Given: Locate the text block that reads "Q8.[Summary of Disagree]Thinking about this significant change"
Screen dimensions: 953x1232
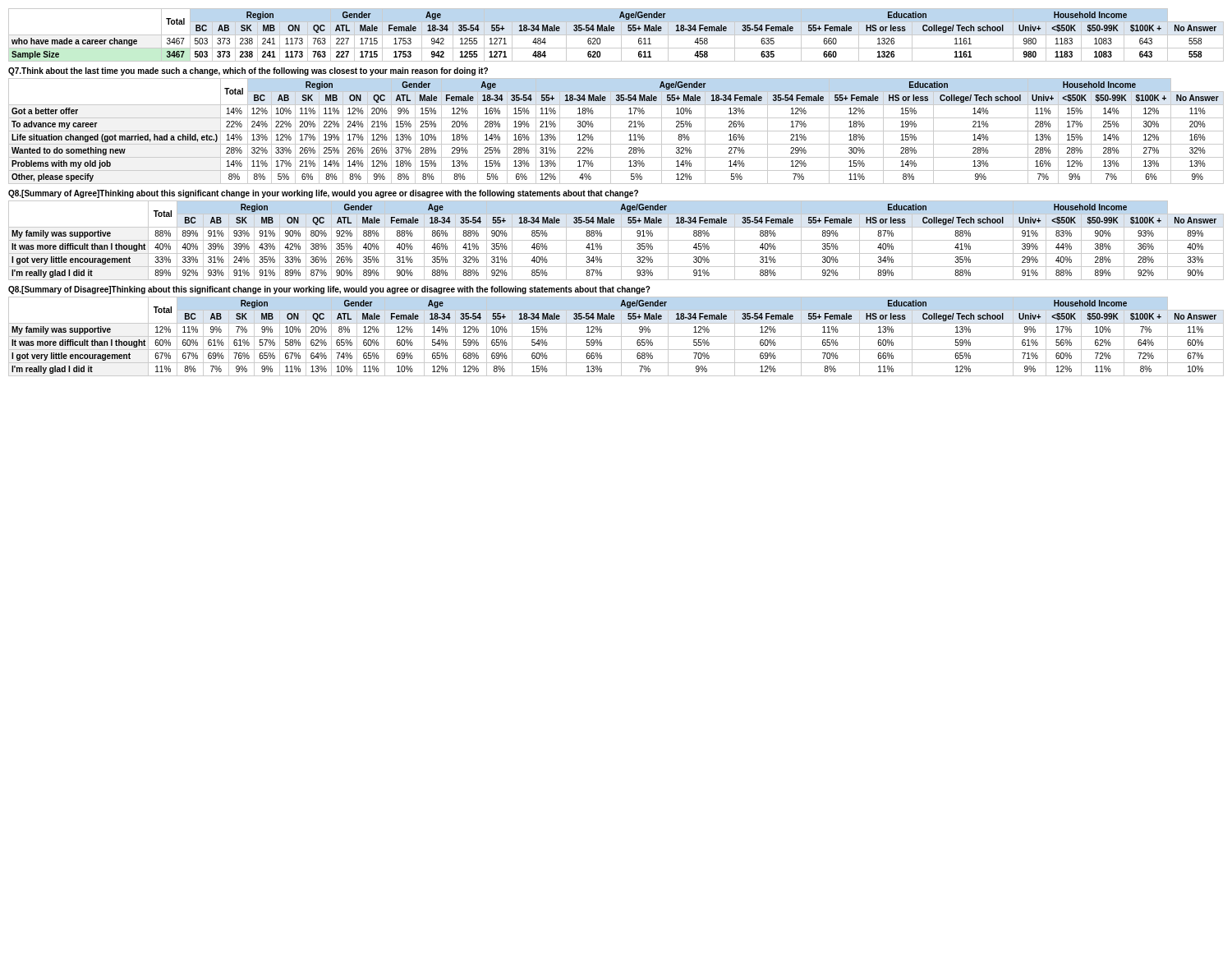Looking at the screenshot, I should pos(329,290).
